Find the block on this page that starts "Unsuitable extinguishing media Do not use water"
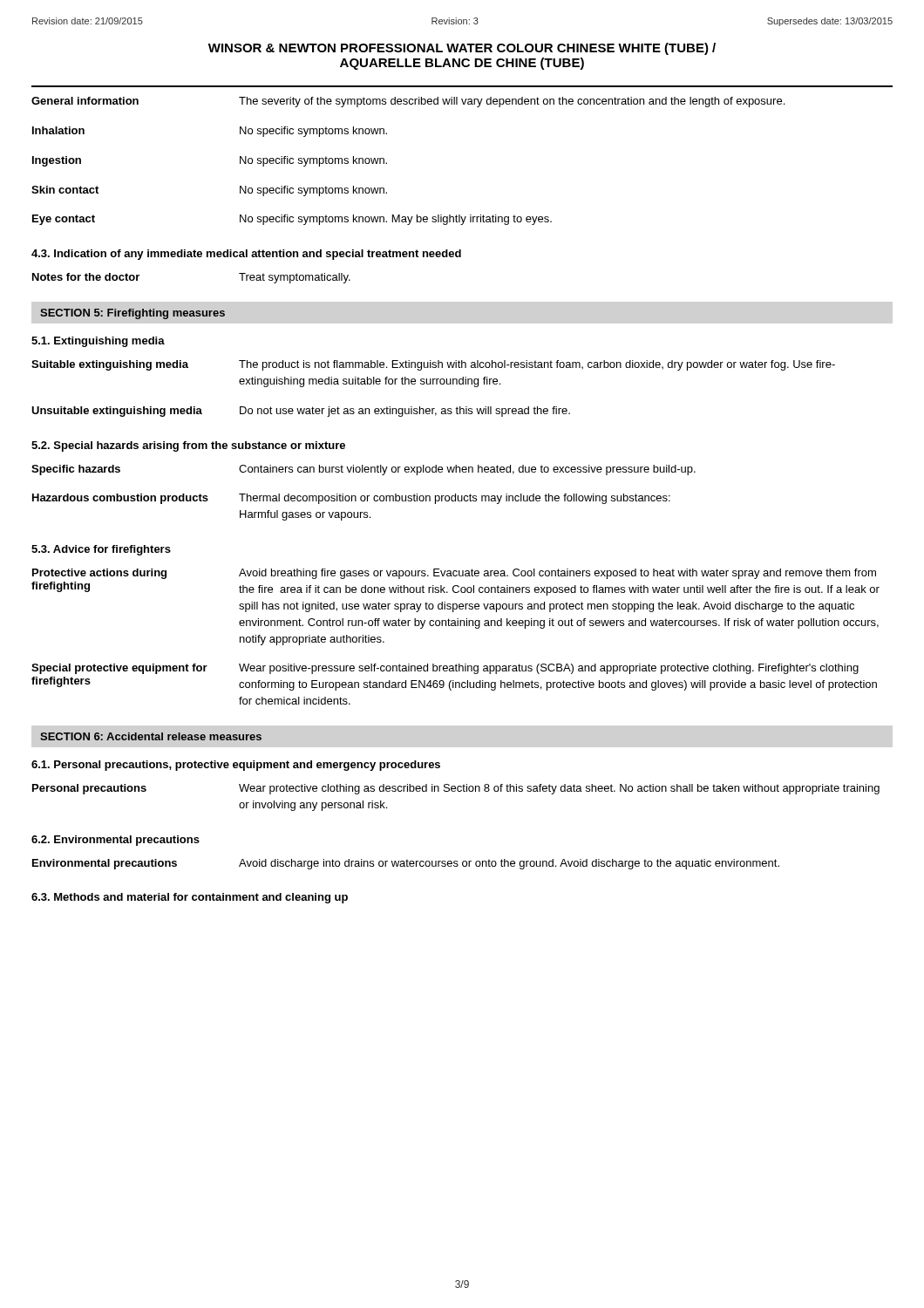The height and width of the screenshot is (1308, 924). point(462,411)
